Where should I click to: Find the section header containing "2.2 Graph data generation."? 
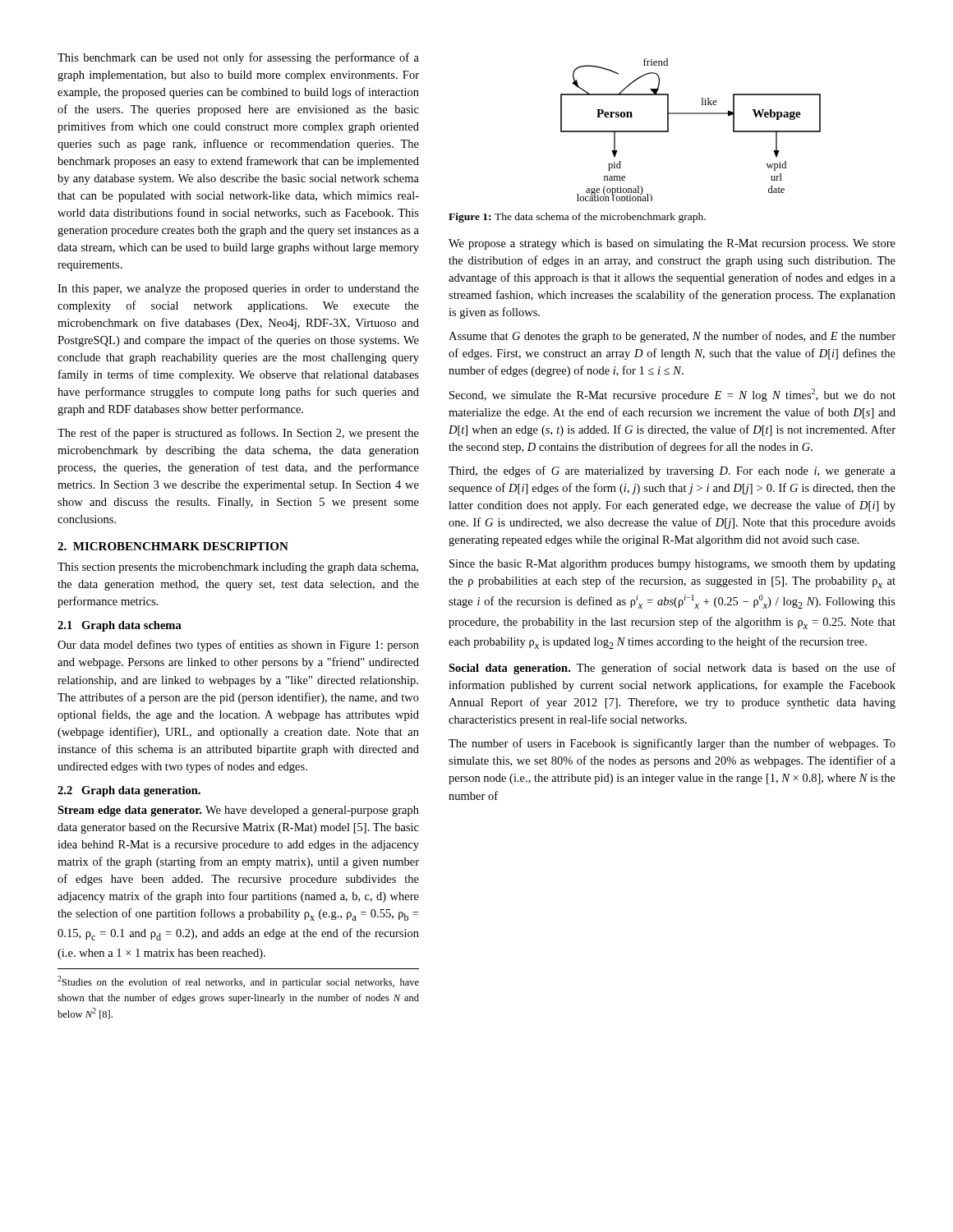(x=129, y=790)
